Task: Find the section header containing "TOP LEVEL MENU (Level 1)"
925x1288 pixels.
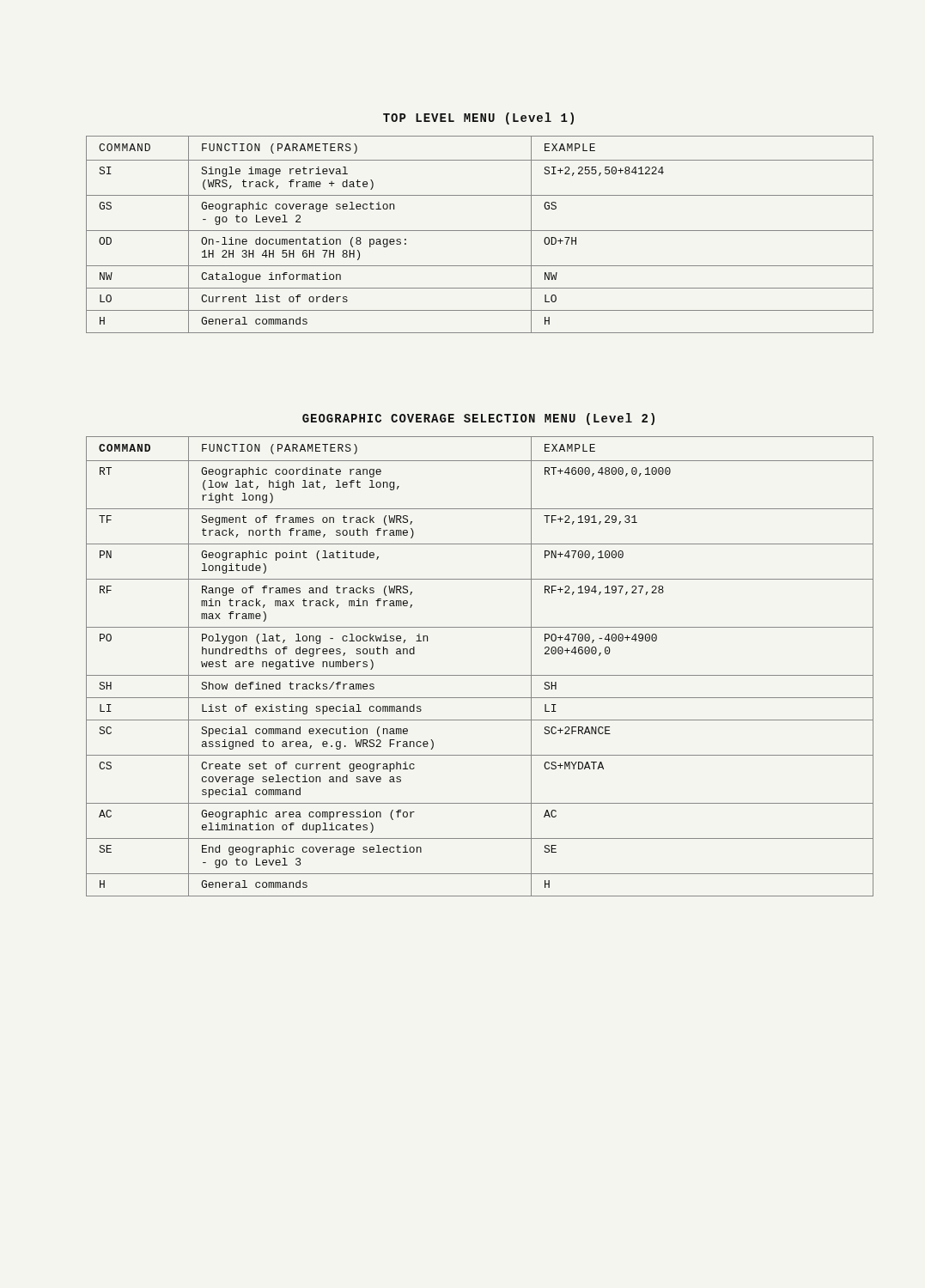Action: point(480,118)
